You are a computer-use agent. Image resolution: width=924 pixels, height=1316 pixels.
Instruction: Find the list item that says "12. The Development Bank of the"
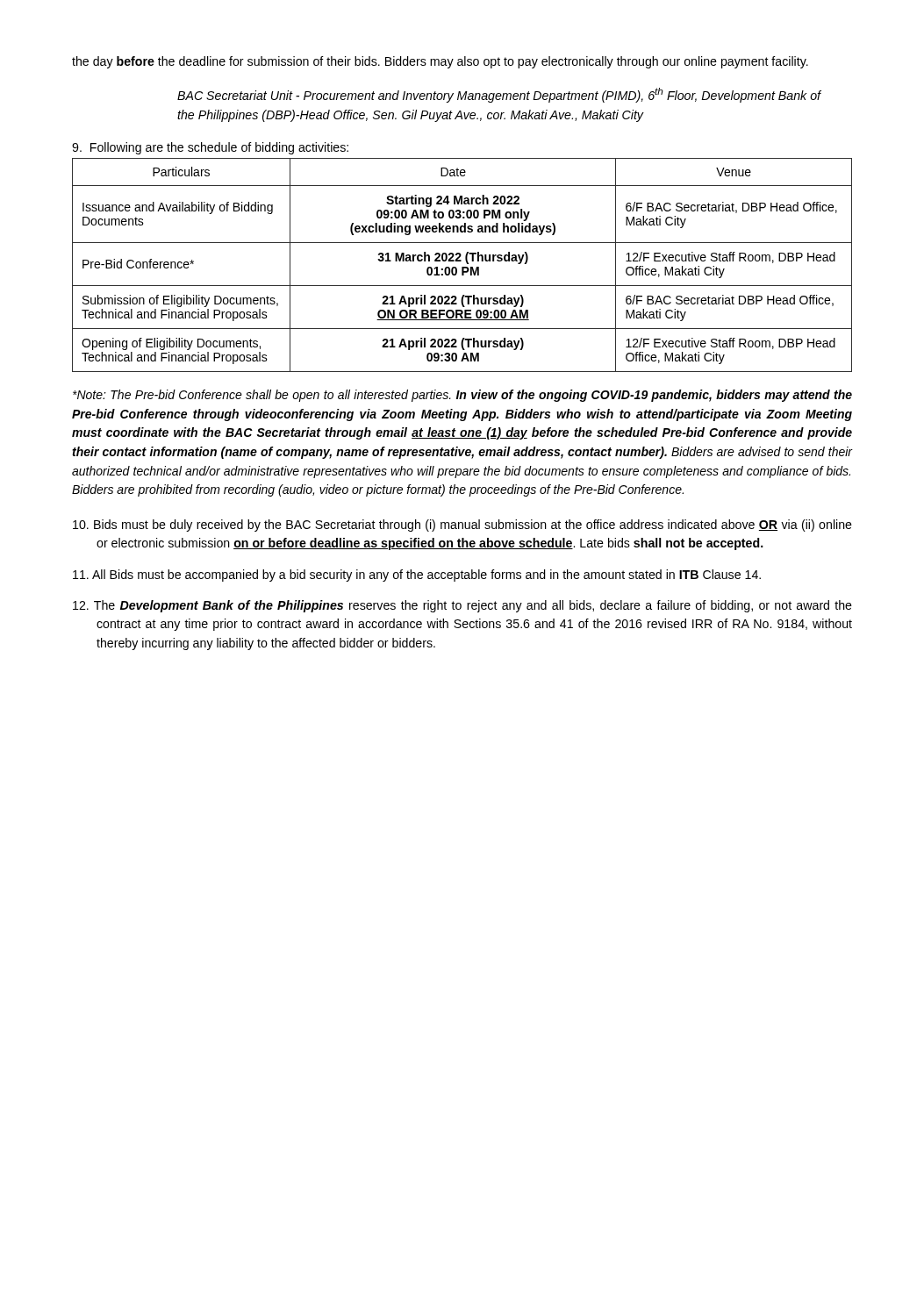[462, 624]
